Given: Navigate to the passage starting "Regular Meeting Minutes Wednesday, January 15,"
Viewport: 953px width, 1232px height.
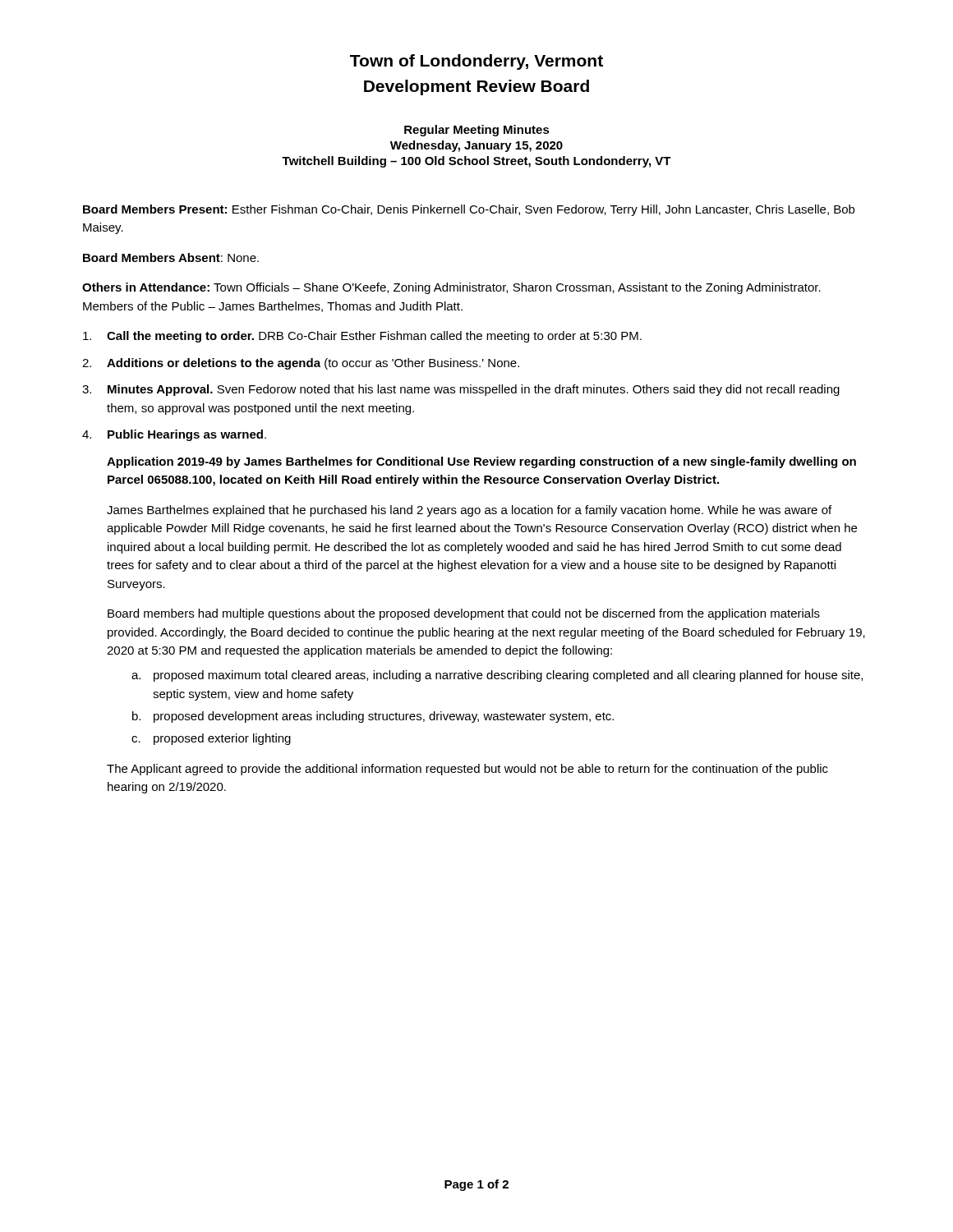Looking at the screenshot, I should pos(476,145).
